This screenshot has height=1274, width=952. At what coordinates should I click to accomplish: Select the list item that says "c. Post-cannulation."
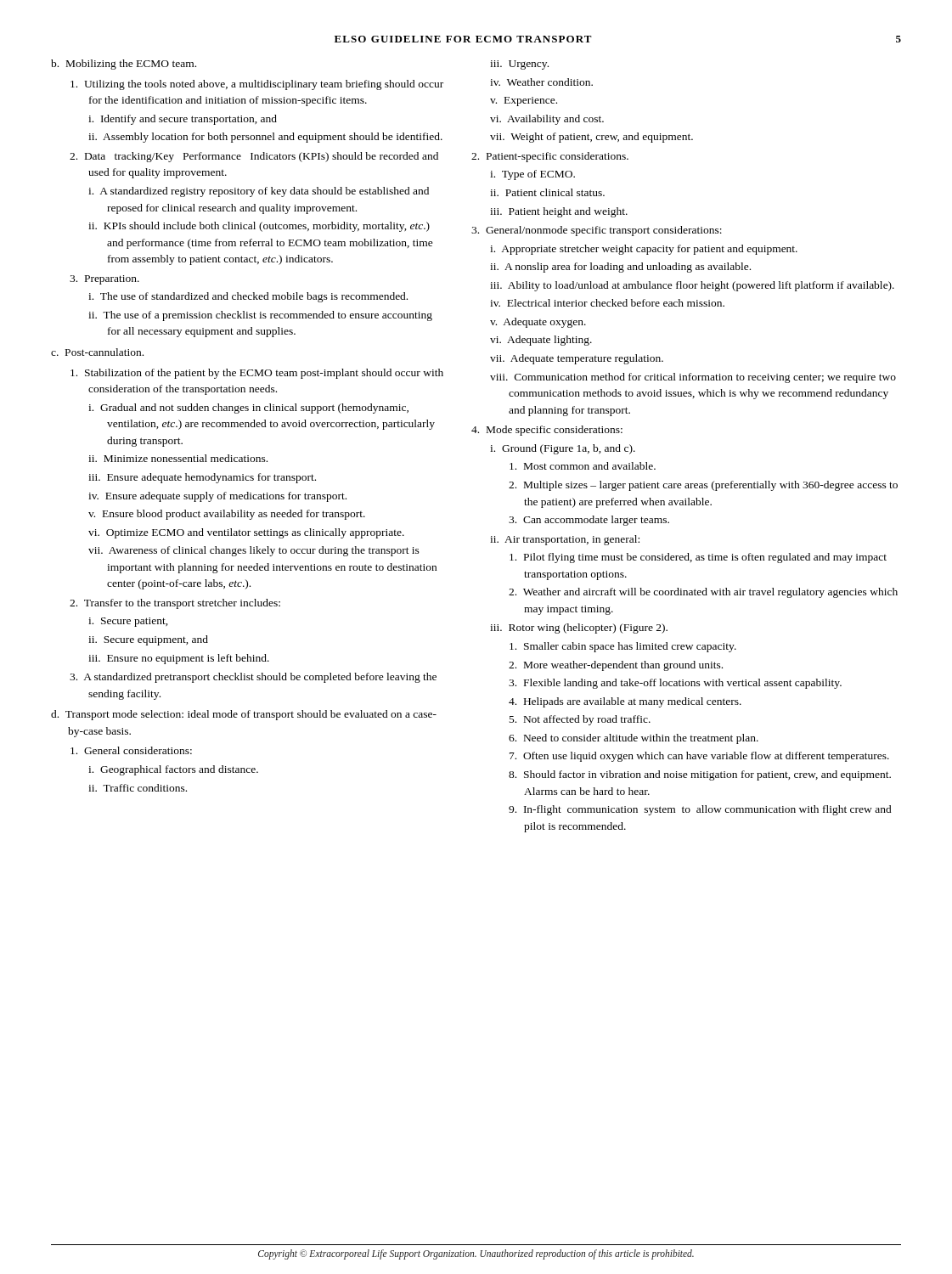[x=98, y=352]
